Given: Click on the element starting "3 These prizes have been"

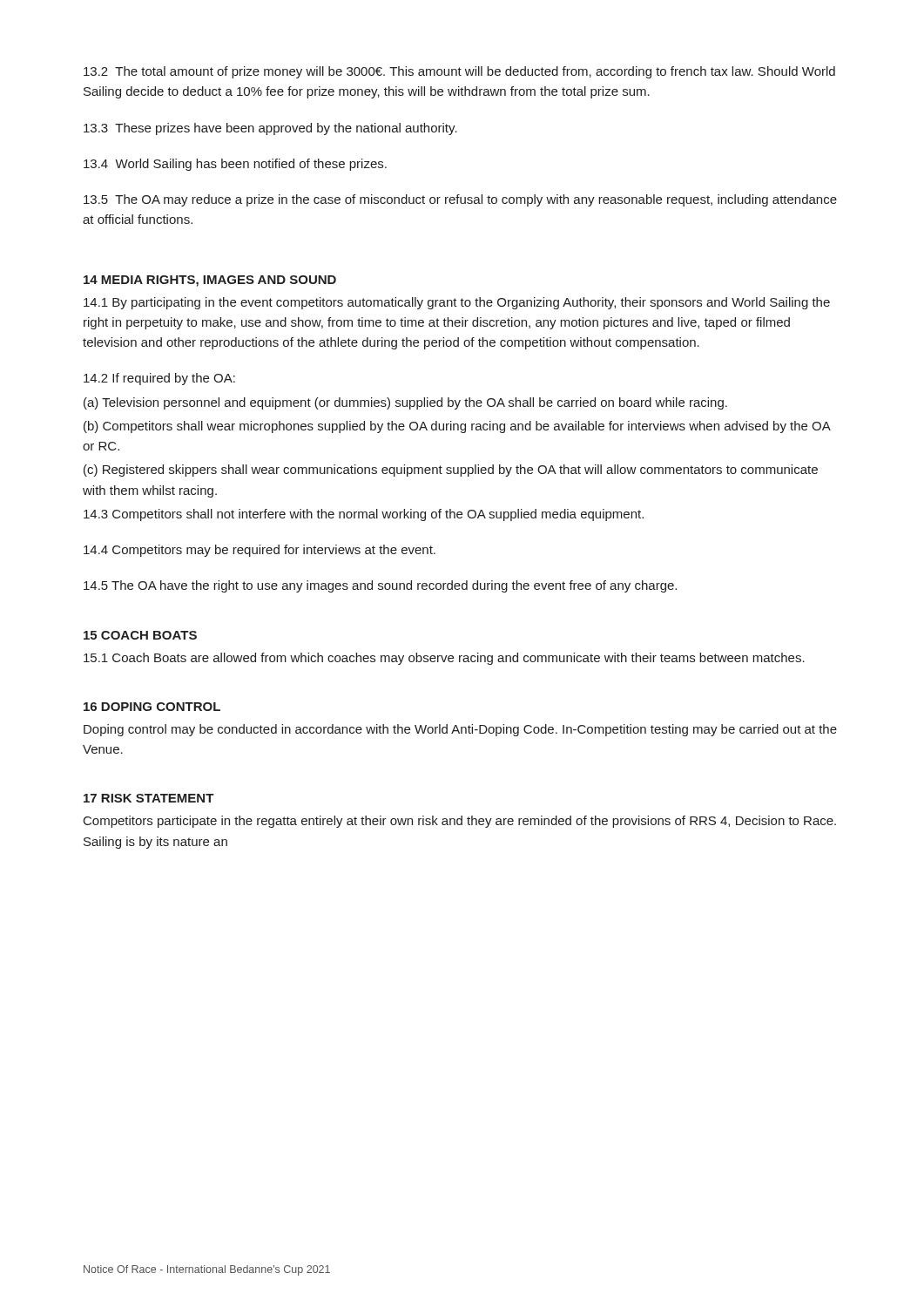Looking at the screenshot, I should [x=270, y=127].
